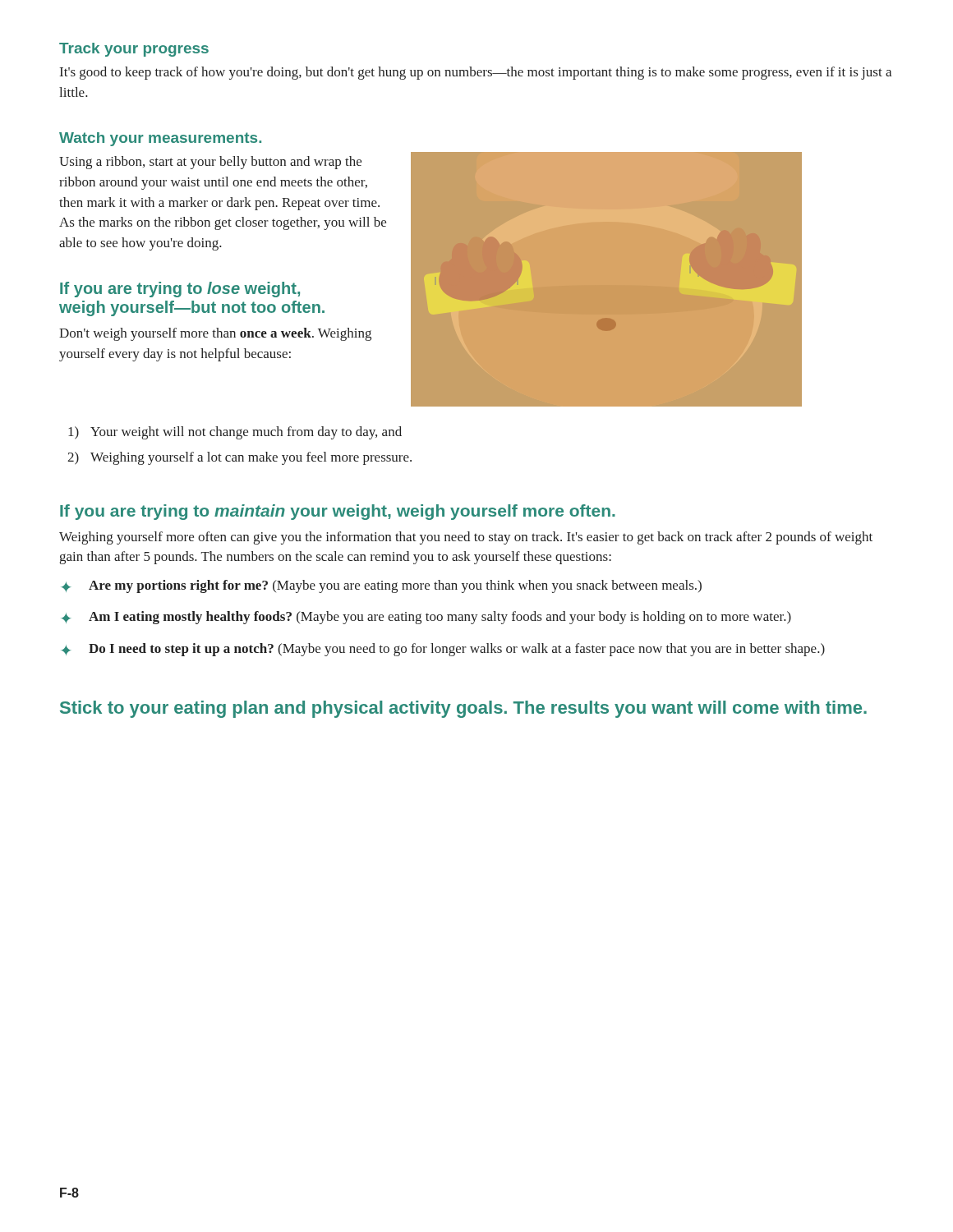Find the block on this page that starts "✦ Do I need to step it up"
This screenshot has height=1232, width=953.
[x=476, y=649]
